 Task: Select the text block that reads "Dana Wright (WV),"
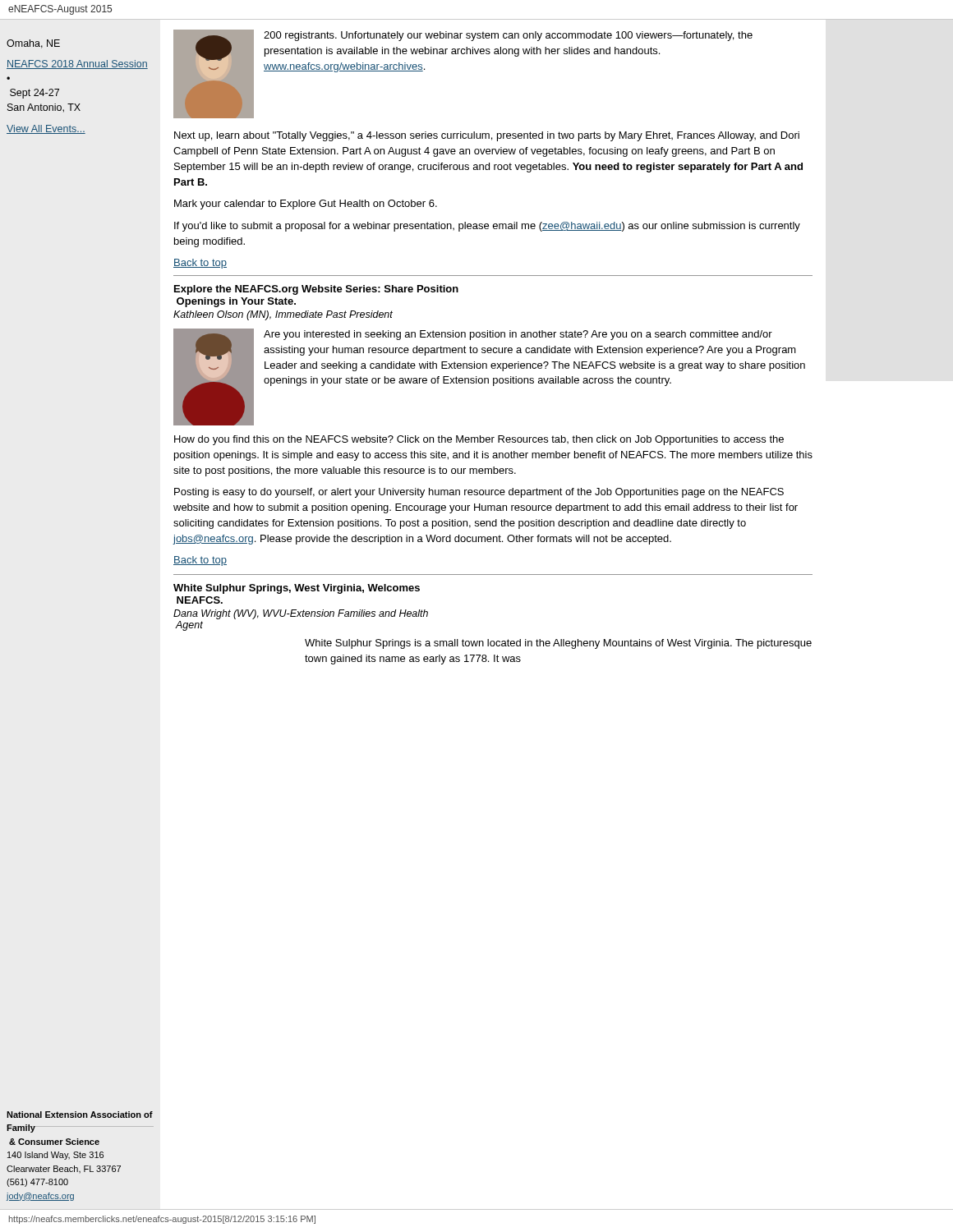click(301, 619)
